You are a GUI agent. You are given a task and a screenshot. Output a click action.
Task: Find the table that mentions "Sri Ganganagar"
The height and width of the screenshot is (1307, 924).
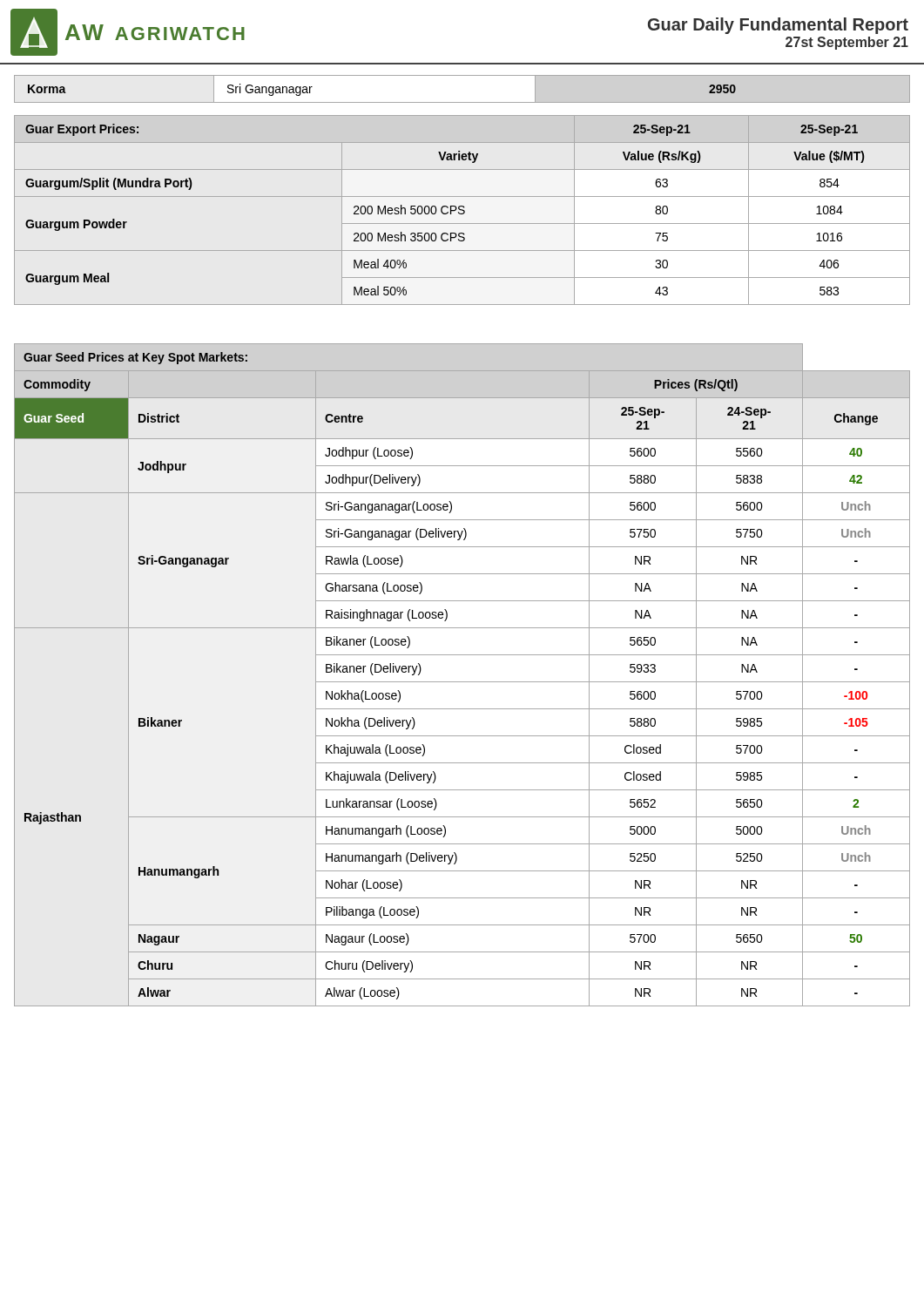pyautogui.click(x=462, y=89)
